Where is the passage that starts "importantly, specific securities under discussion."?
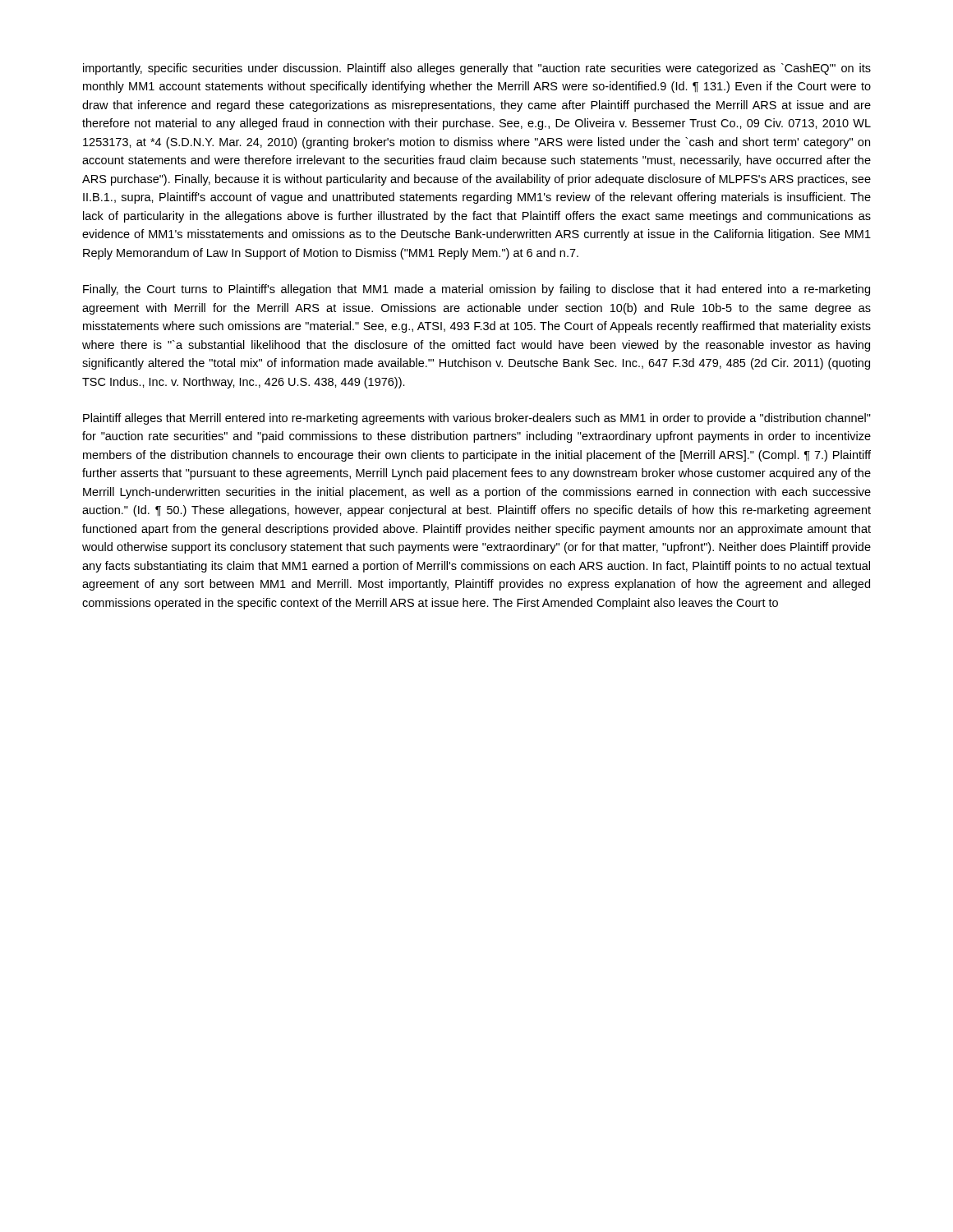Viewport: 953px width, 1232px height. coord(476,160)
